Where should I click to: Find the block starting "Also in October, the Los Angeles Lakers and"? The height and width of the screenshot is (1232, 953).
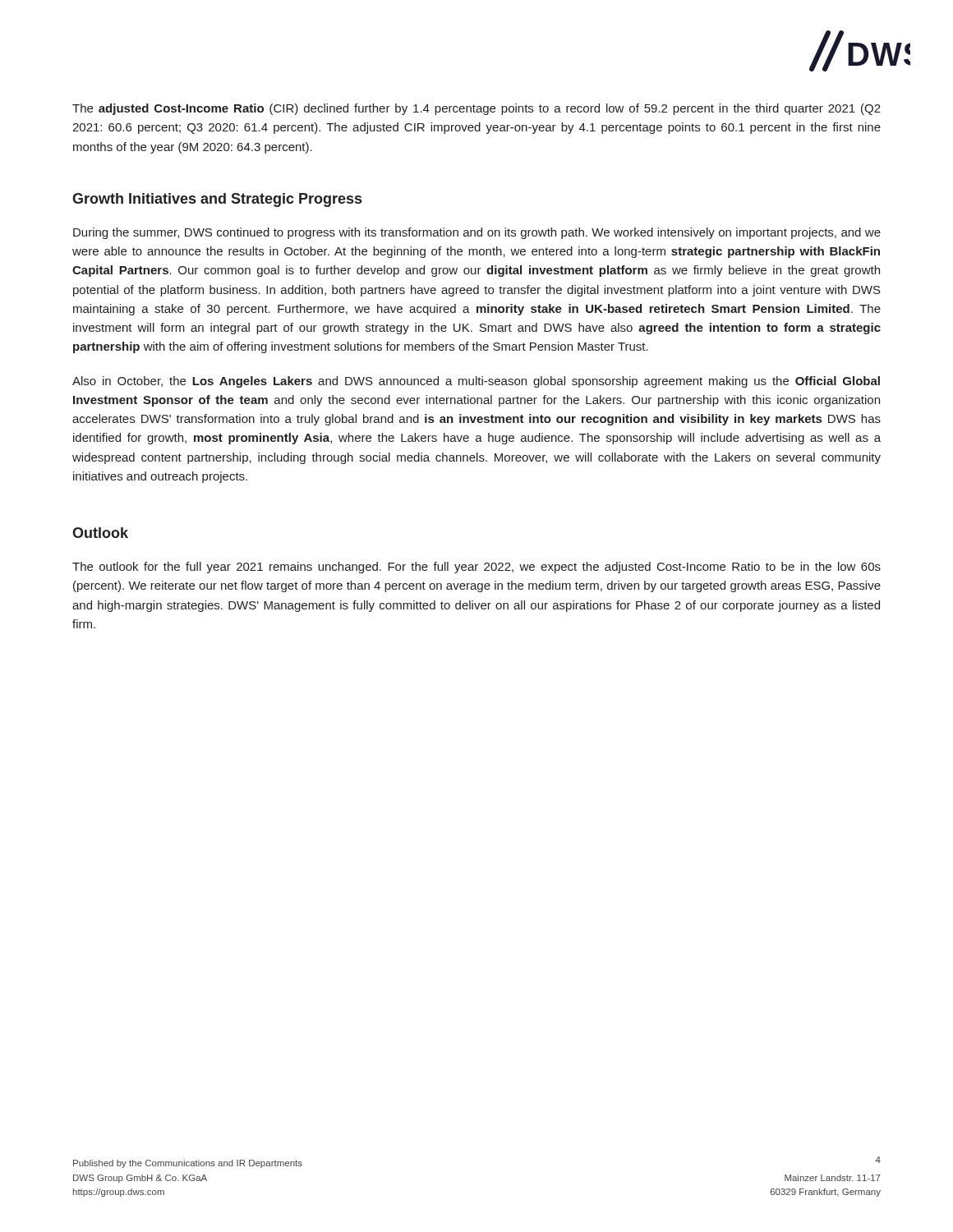point(476,428)
